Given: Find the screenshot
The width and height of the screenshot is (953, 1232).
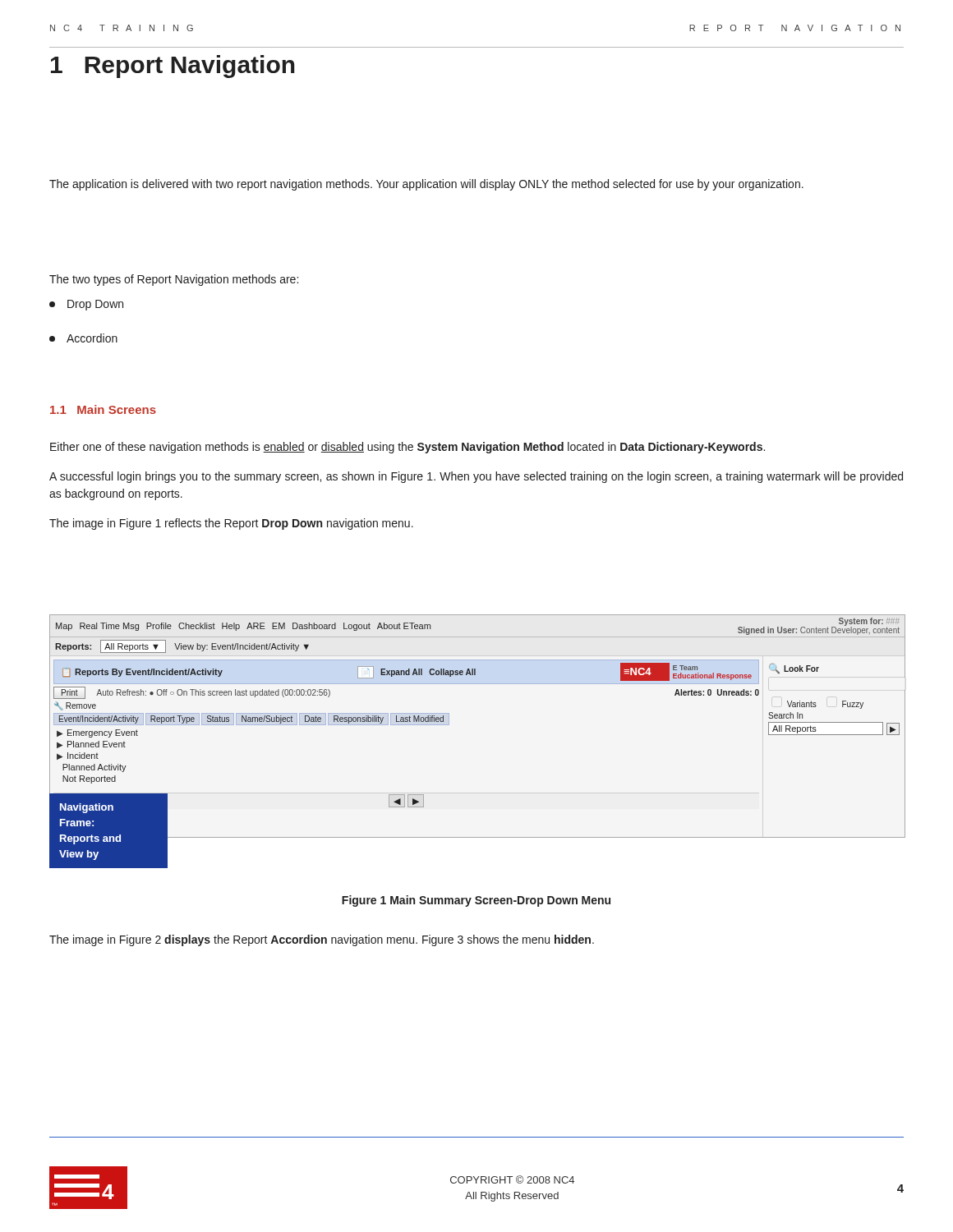Looking at the screenshot, I should (476, 726).
